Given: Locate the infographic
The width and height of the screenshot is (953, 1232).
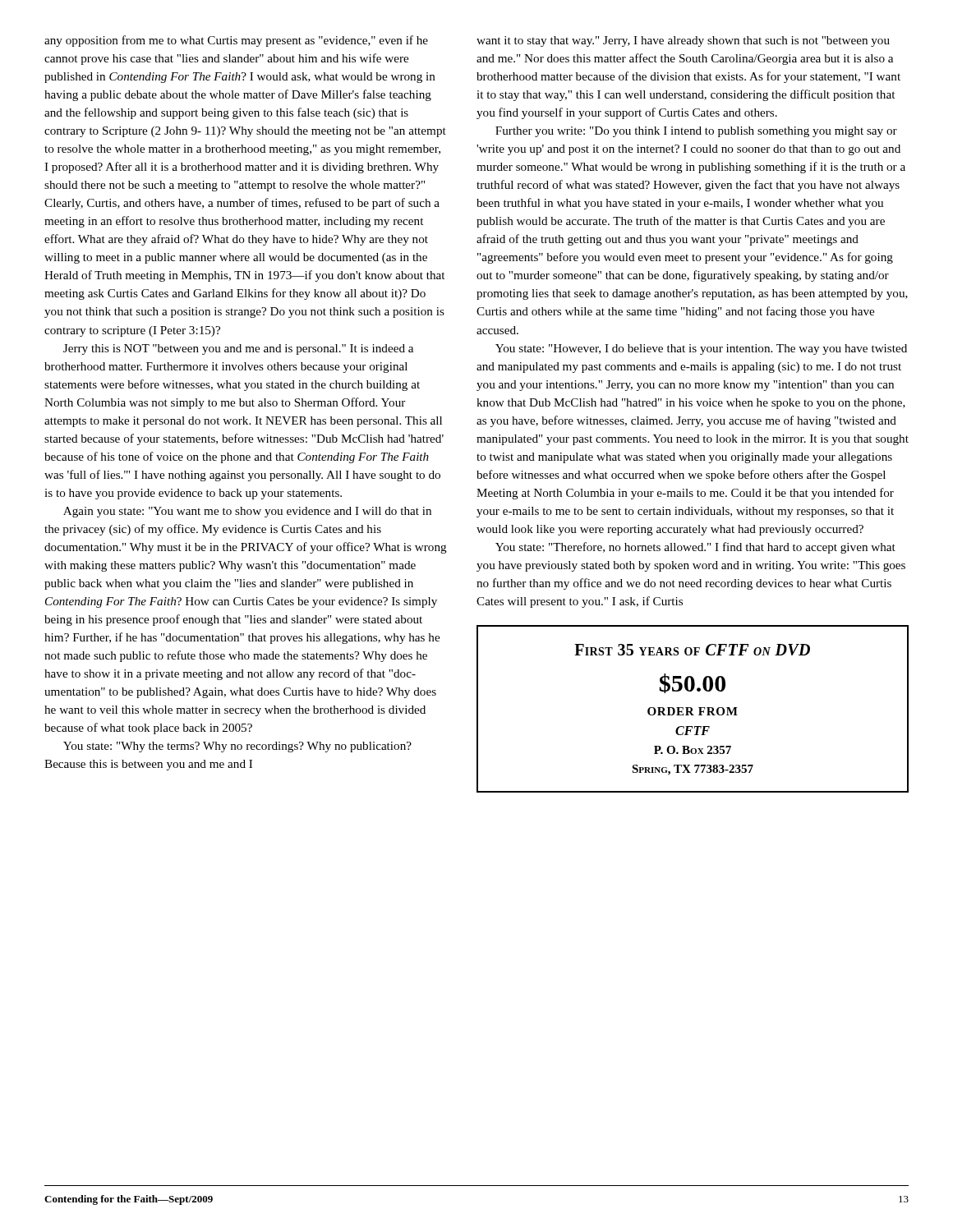Looking at the screenshot, I should (693, 709).
